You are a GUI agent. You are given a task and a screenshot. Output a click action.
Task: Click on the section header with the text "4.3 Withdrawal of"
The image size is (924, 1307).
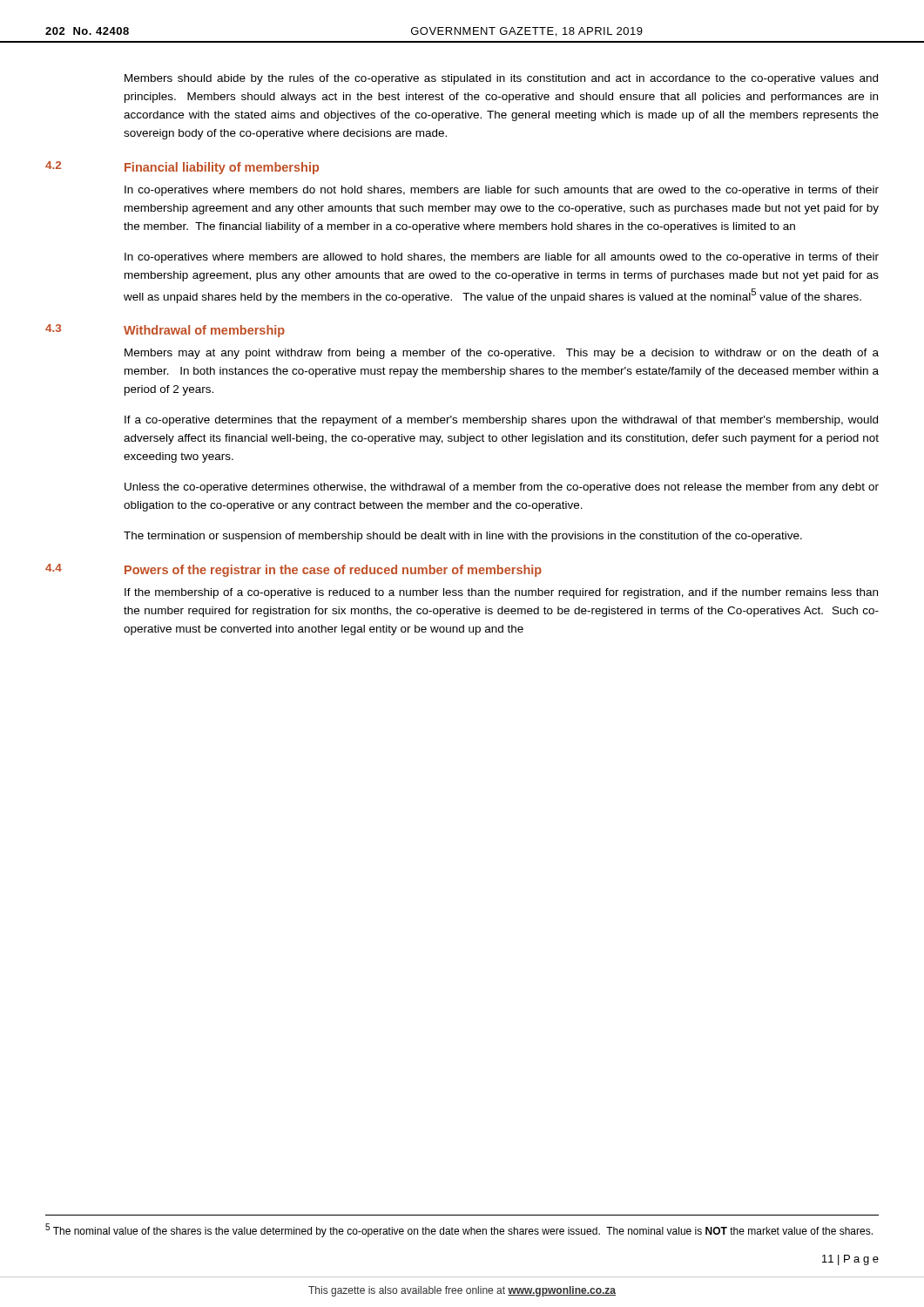pyautogui.click(x=165, y=330)
